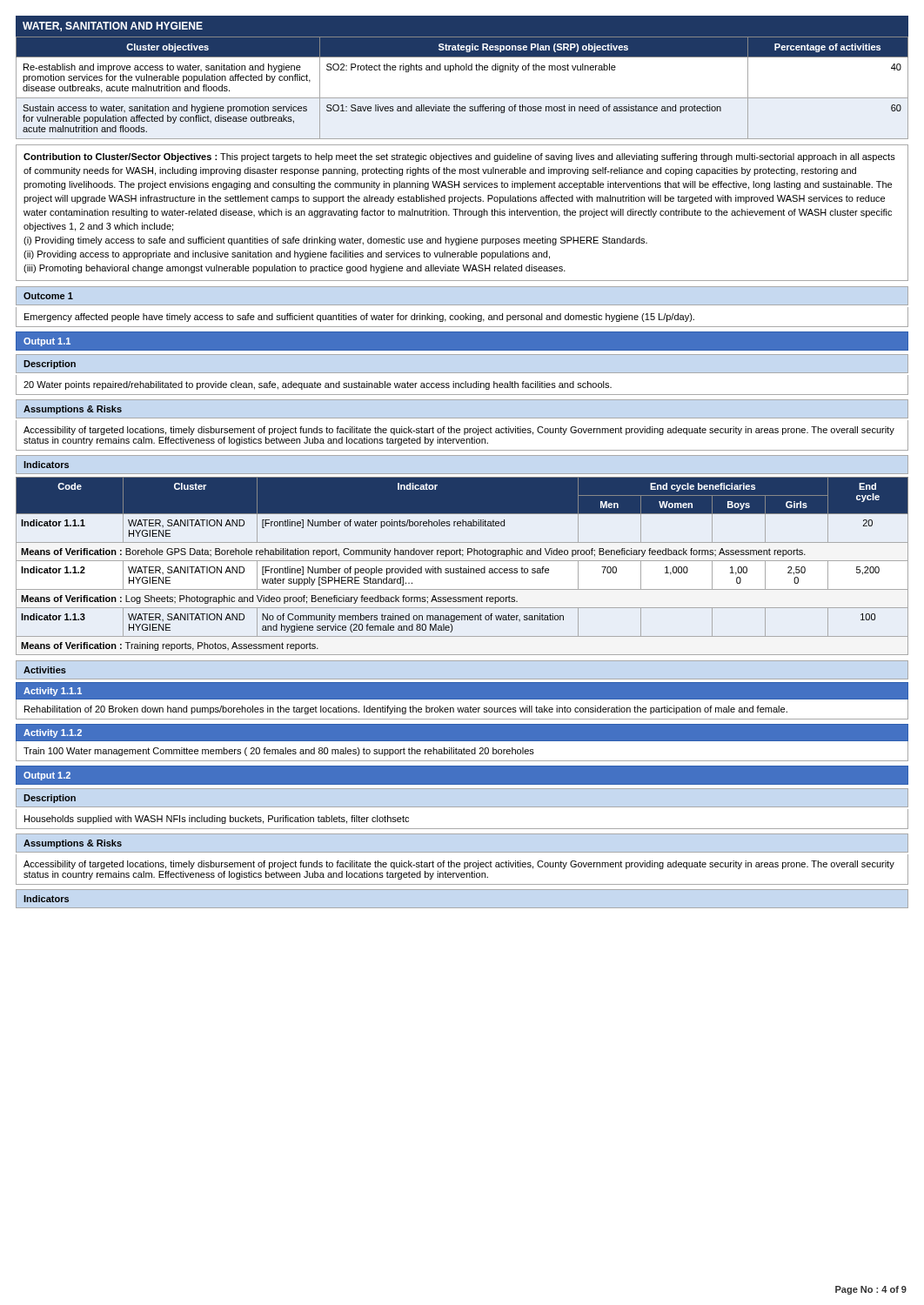Image resolution: width=924 pixels, height=1305 pixels.
Task: Locate the block of text that opens with "Emergency affected people have timely access to"
Action: click(359, 317)
